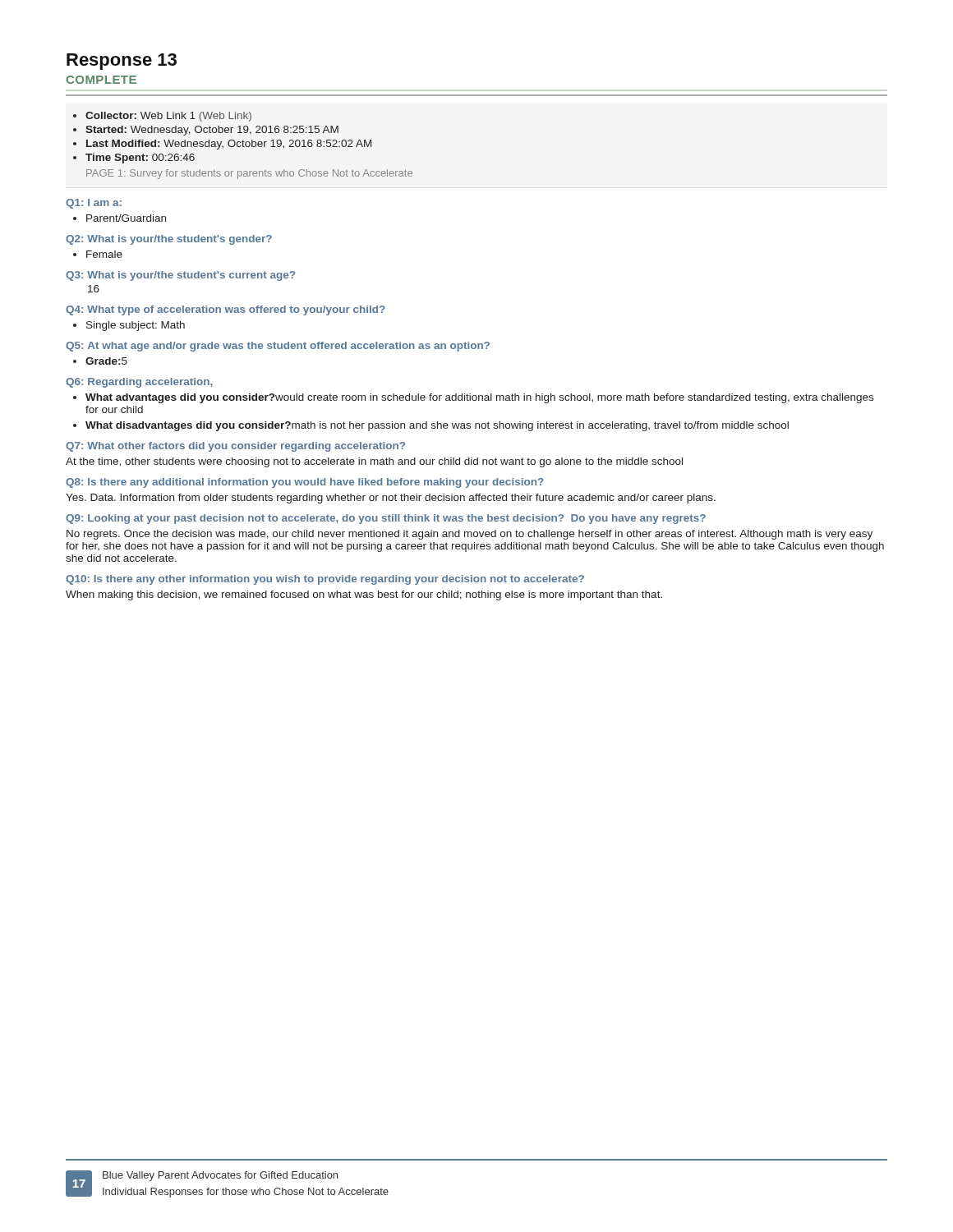Select the region starting "Time Spent: 00:26:46 PAGE 1: Survey for students"
The width and height of the screenshot is (953, 1232).
pos(140,159)
